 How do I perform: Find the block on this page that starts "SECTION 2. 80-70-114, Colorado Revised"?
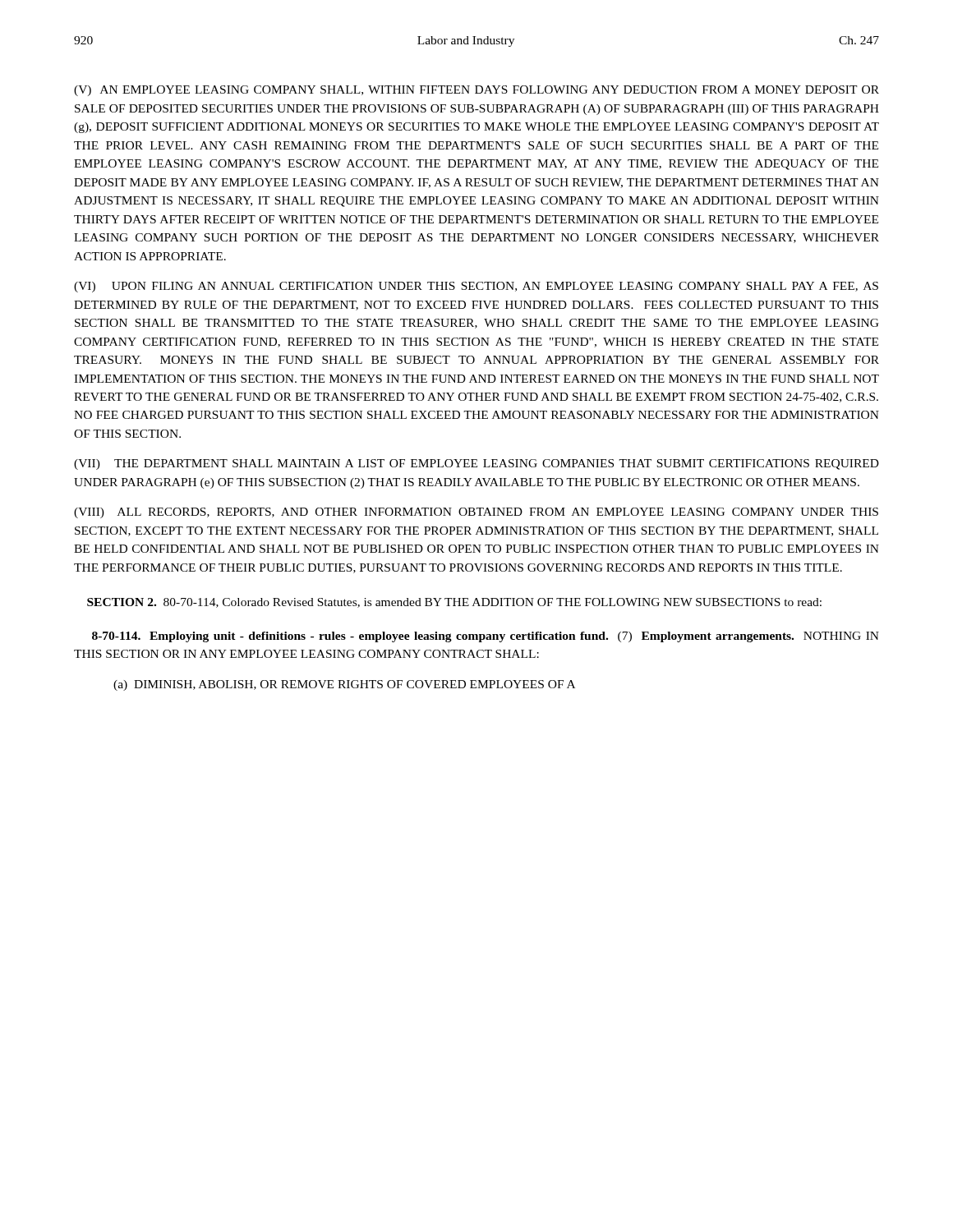click(x=448, y=602)
